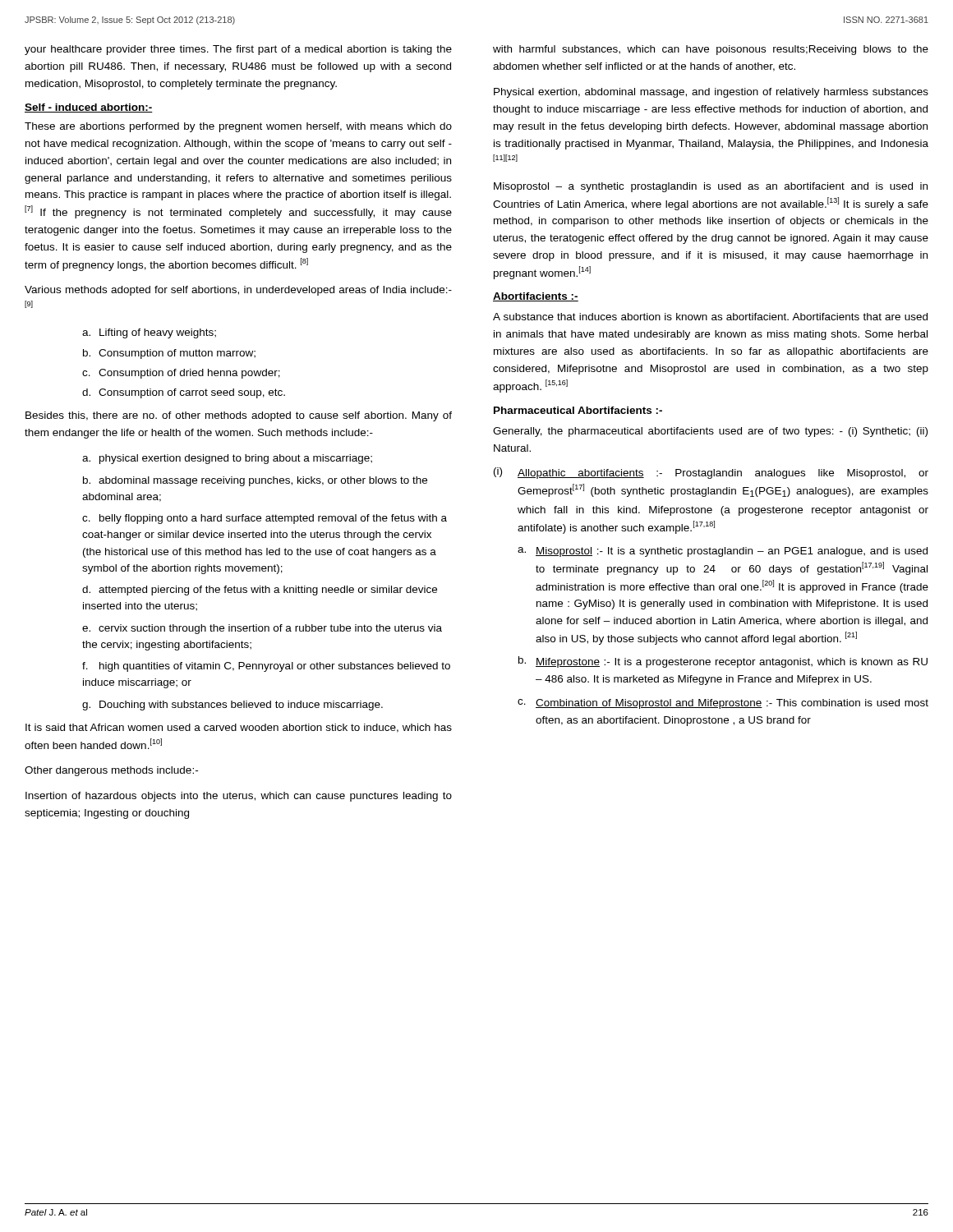This screenshot has height=1232, width=953.
Task: Where does it say "Consumption of mutton marrow;"?
Action: click(177, 352)
